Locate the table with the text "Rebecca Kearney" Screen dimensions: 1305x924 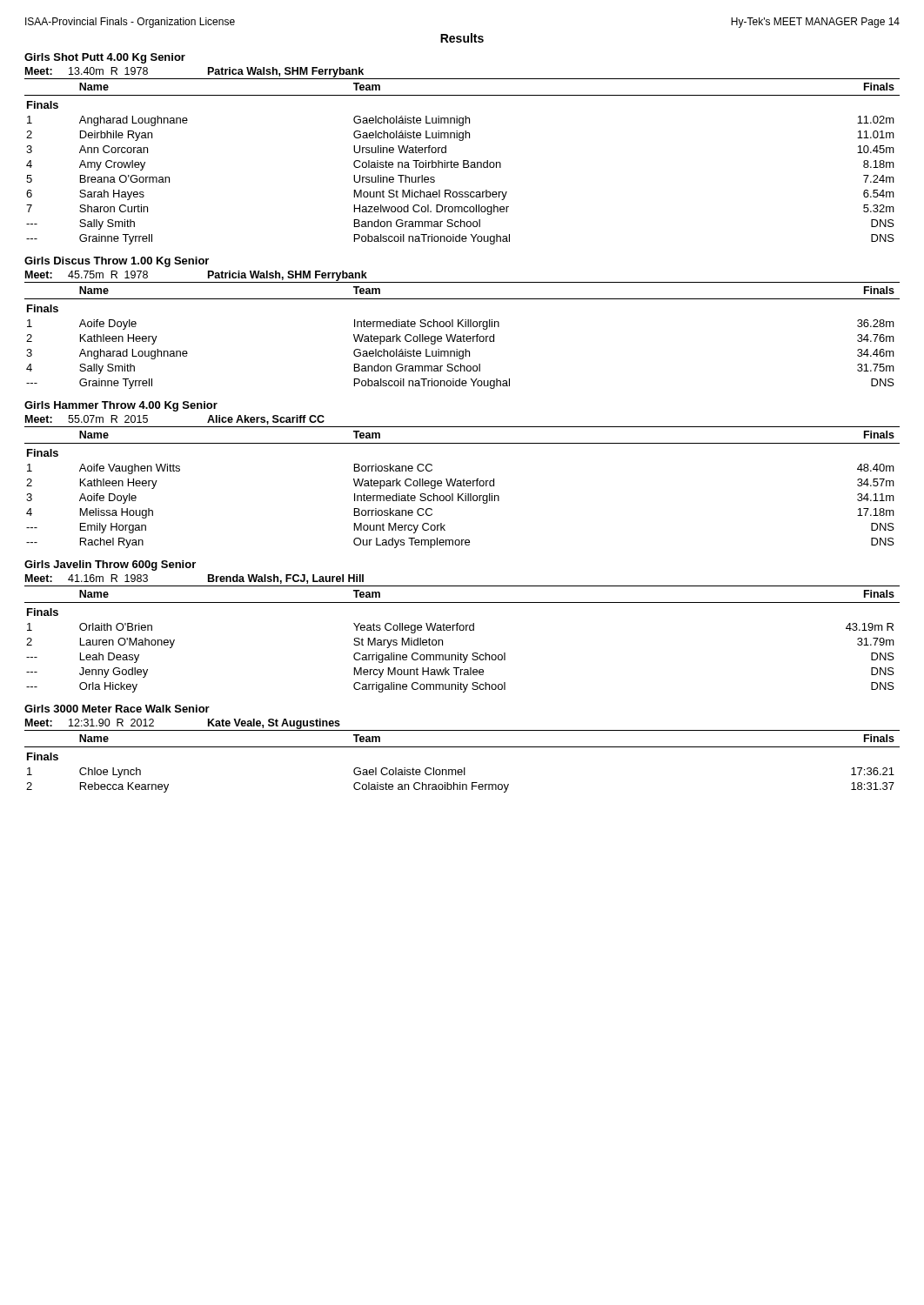[x=462, y=762]
